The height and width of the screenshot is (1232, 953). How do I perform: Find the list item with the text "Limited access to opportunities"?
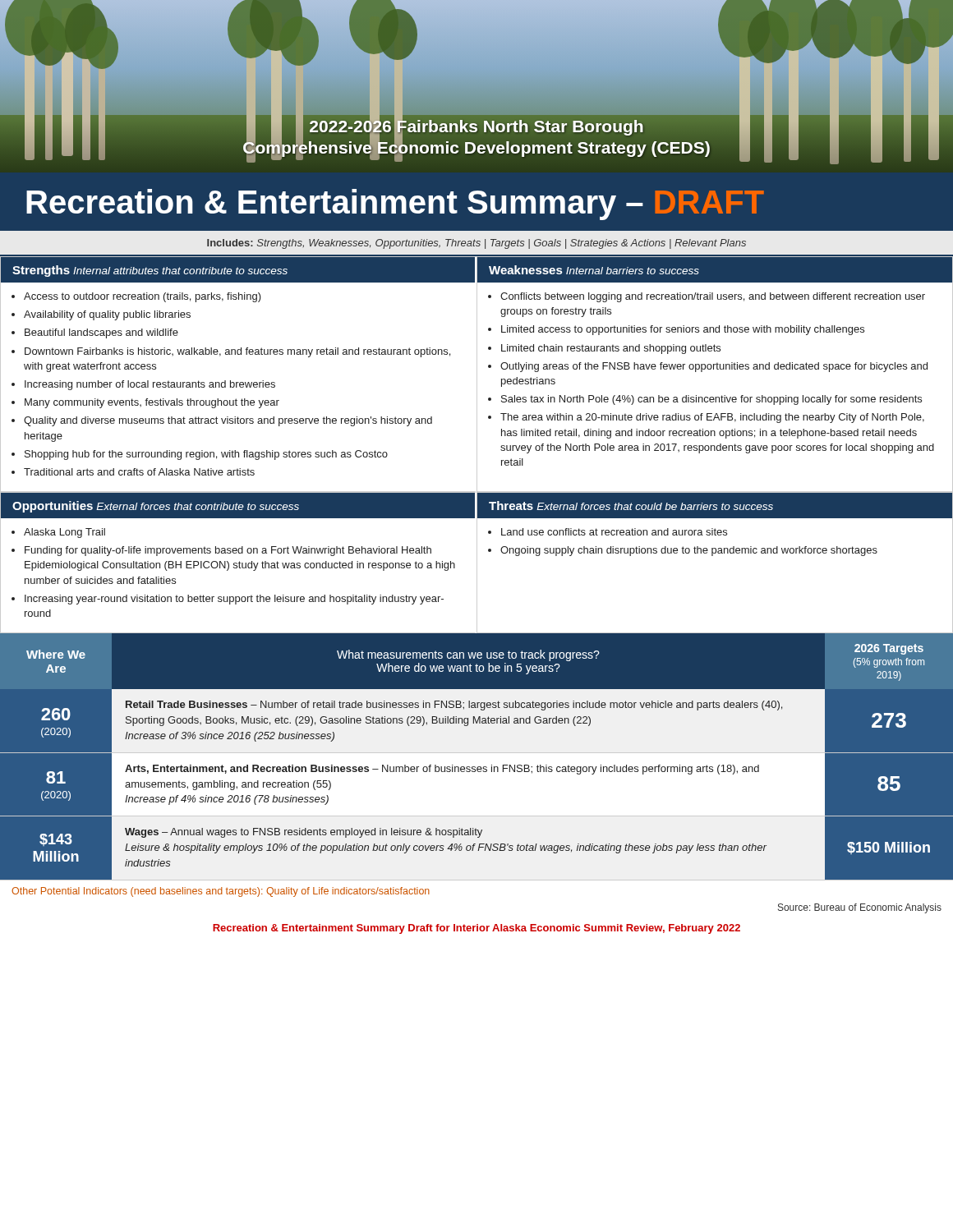click(683, 329)
